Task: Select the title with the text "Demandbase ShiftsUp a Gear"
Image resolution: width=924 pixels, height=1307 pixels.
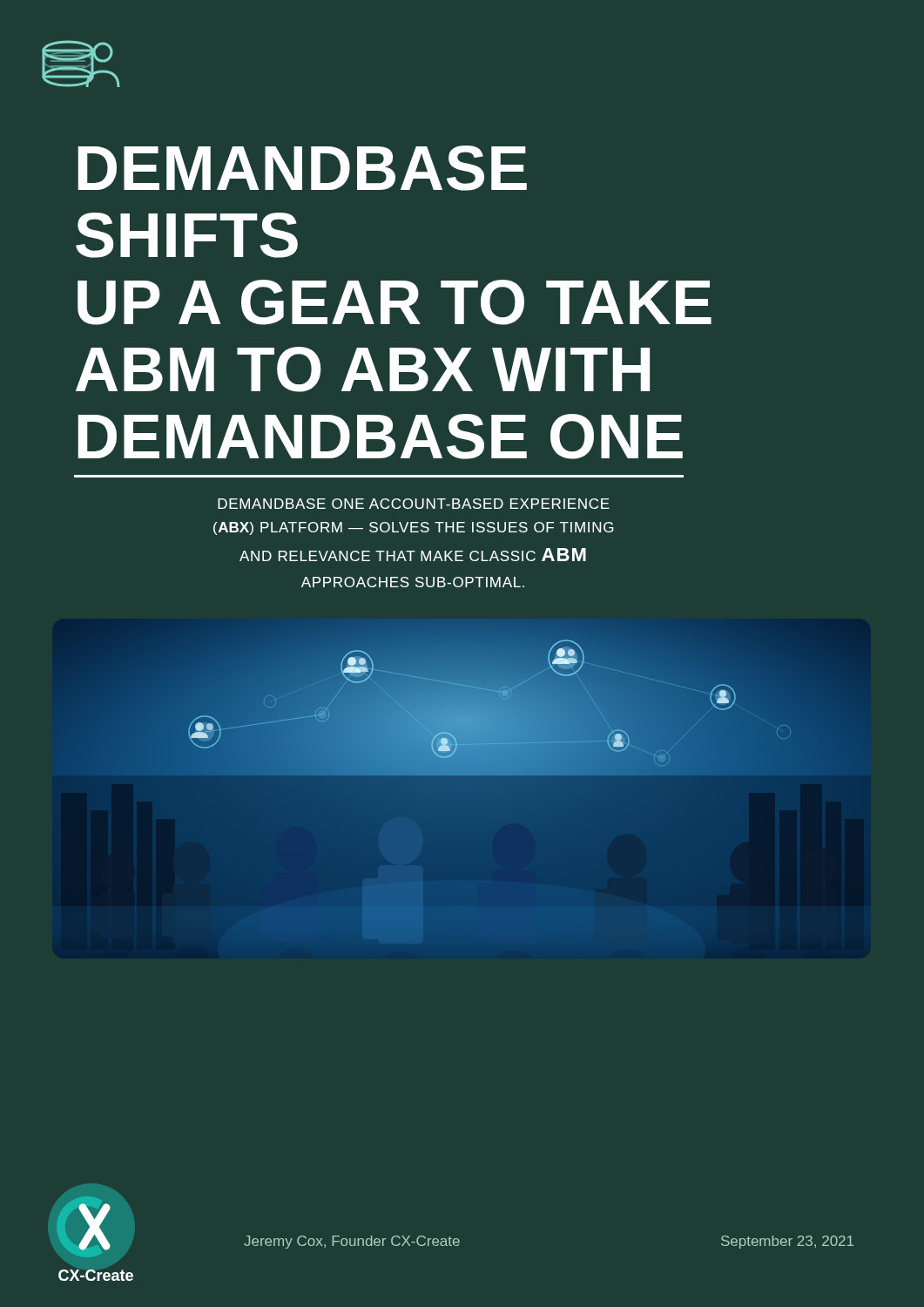Action: click(x=422, y=303)
